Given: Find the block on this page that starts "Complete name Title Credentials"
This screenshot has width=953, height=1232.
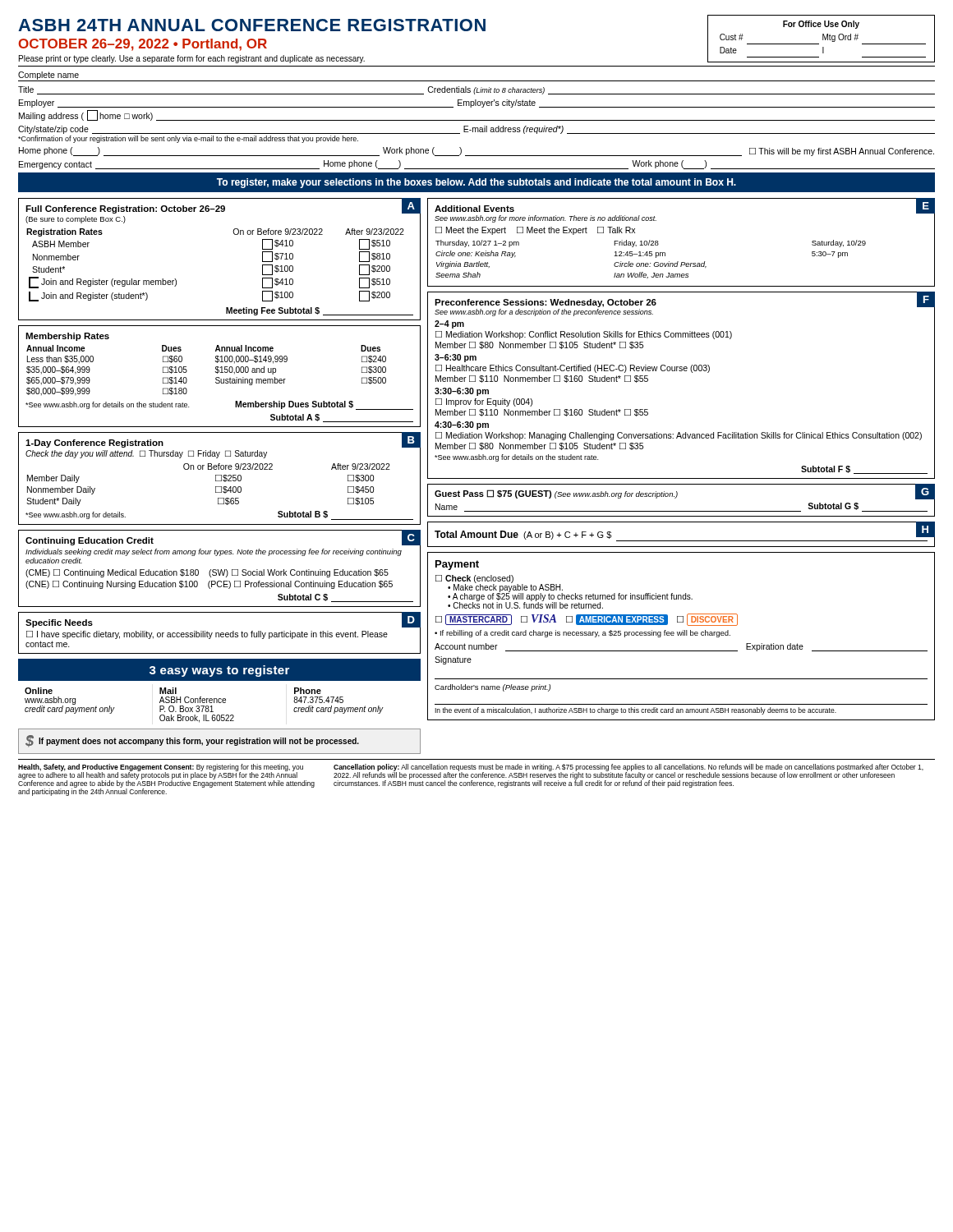Looking at the screenshot, I should point(476,120).
